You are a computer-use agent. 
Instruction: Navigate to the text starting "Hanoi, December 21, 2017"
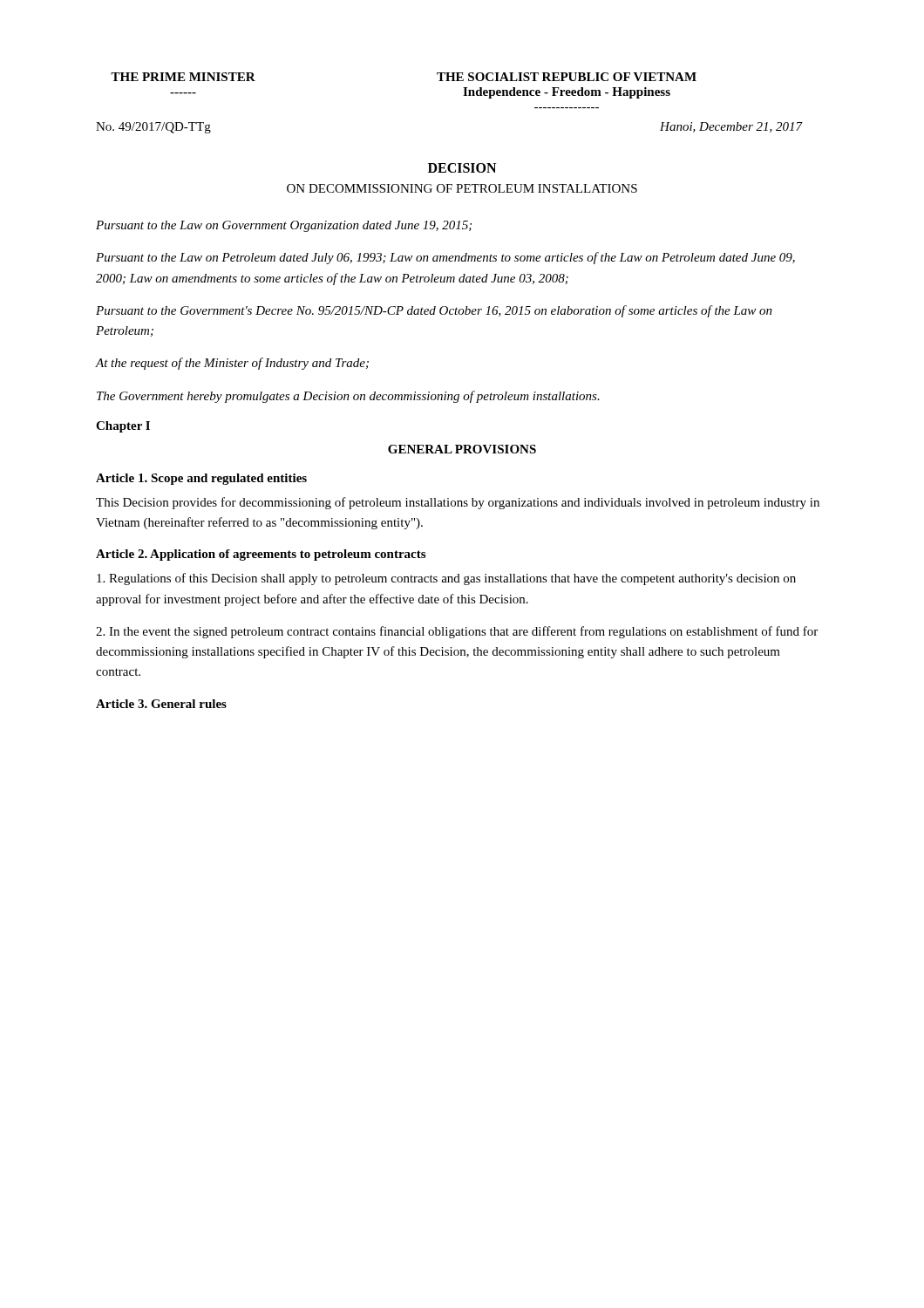point(731,126)
